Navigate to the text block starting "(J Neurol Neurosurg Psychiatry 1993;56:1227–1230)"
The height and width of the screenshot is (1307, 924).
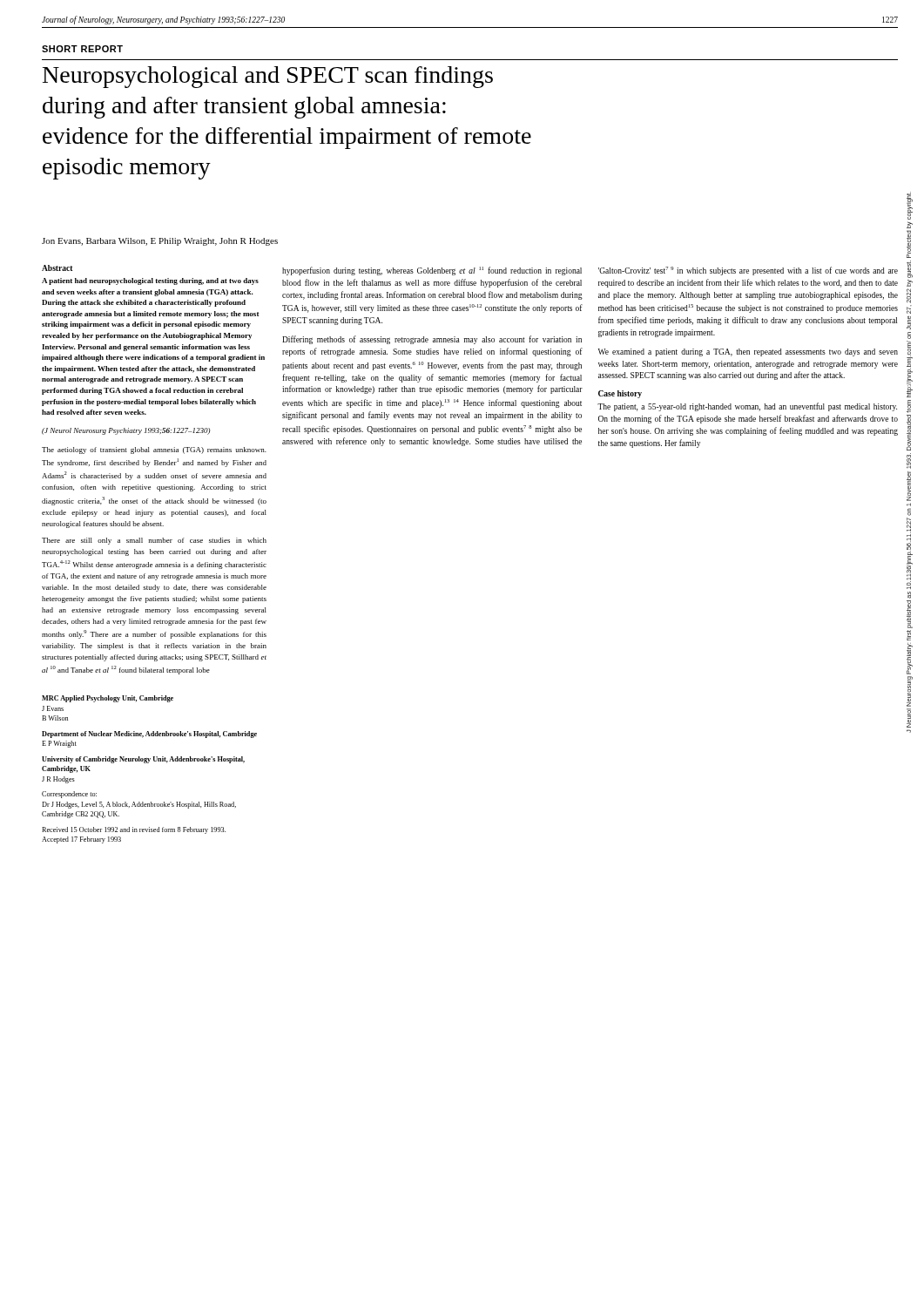click(x=126, y=430)
